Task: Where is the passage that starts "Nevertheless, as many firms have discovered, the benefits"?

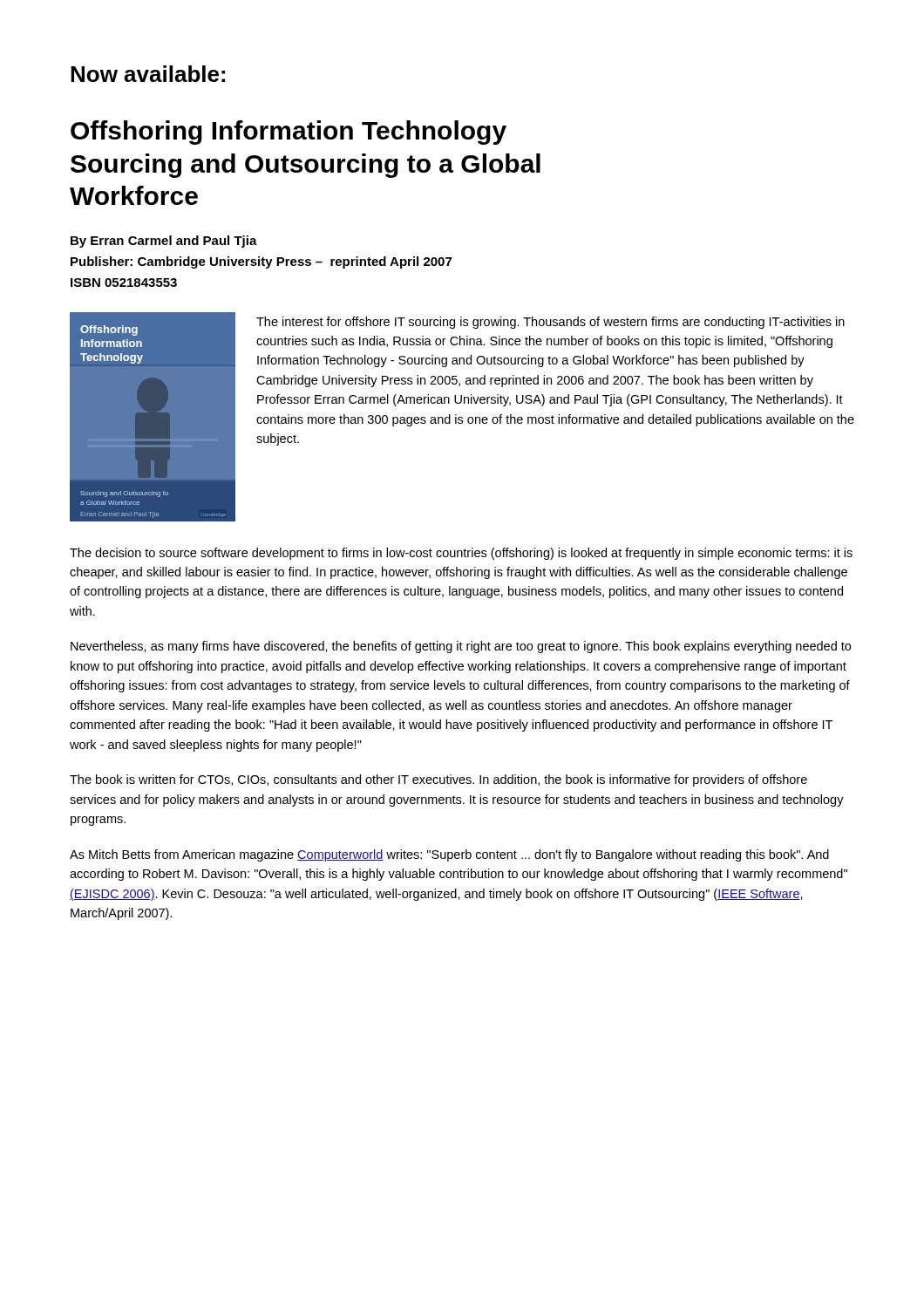Action: pos(461,695)
